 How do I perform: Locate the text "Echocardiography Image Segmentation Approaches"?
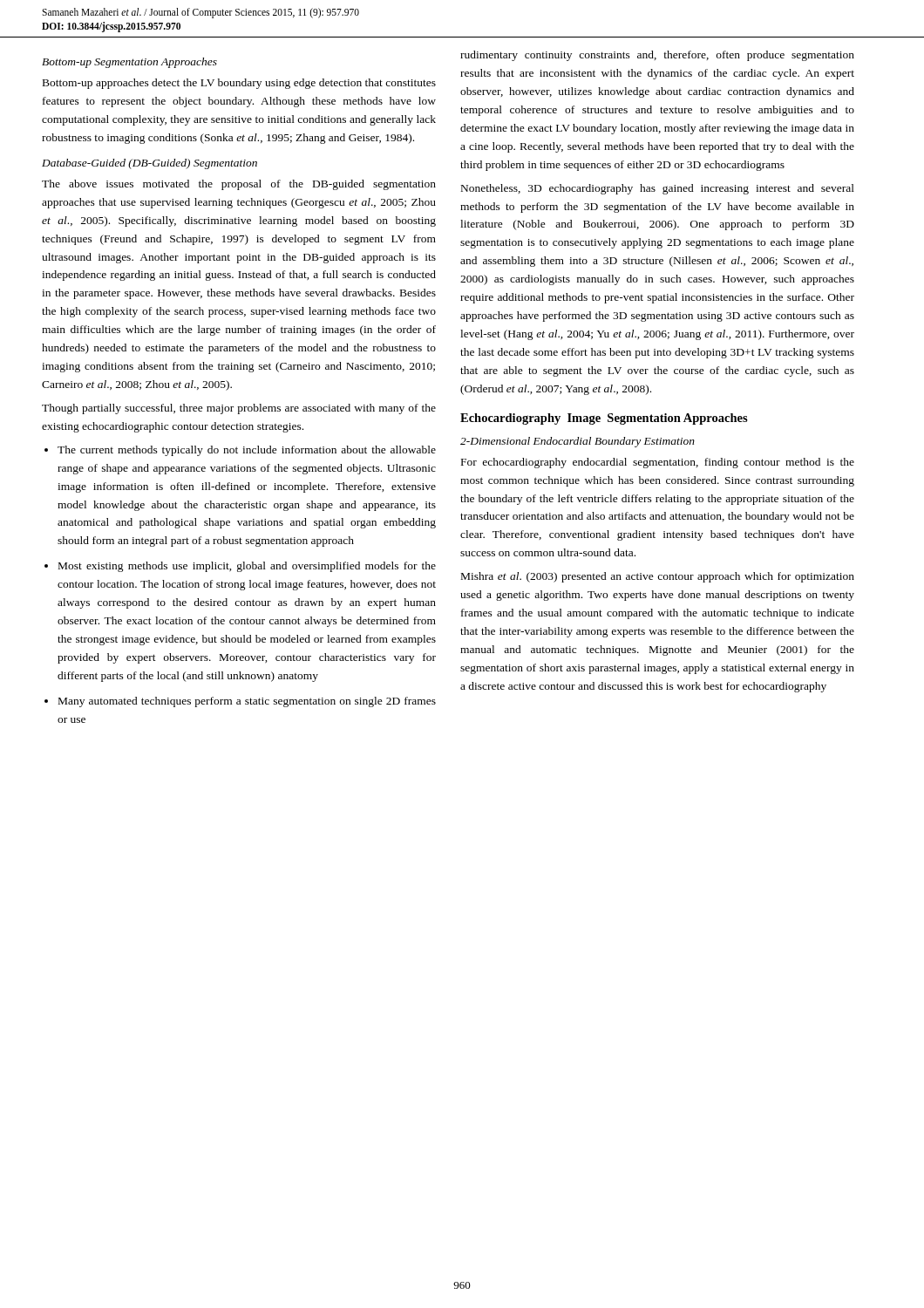(x=604, y=417)
